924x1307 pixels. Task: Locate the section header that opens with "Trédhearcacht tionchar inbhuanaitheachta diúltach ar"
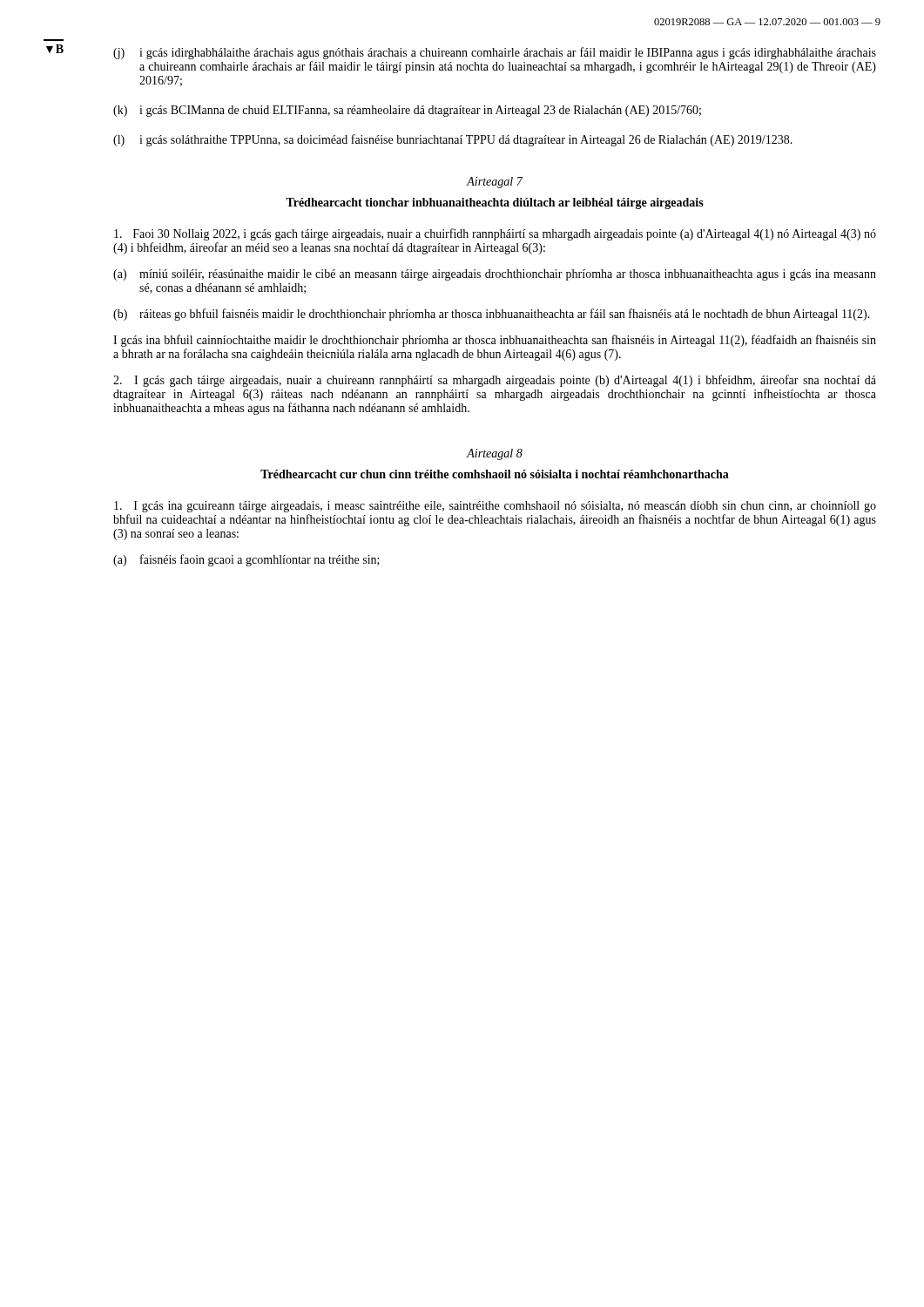click(x=495, y=203)
